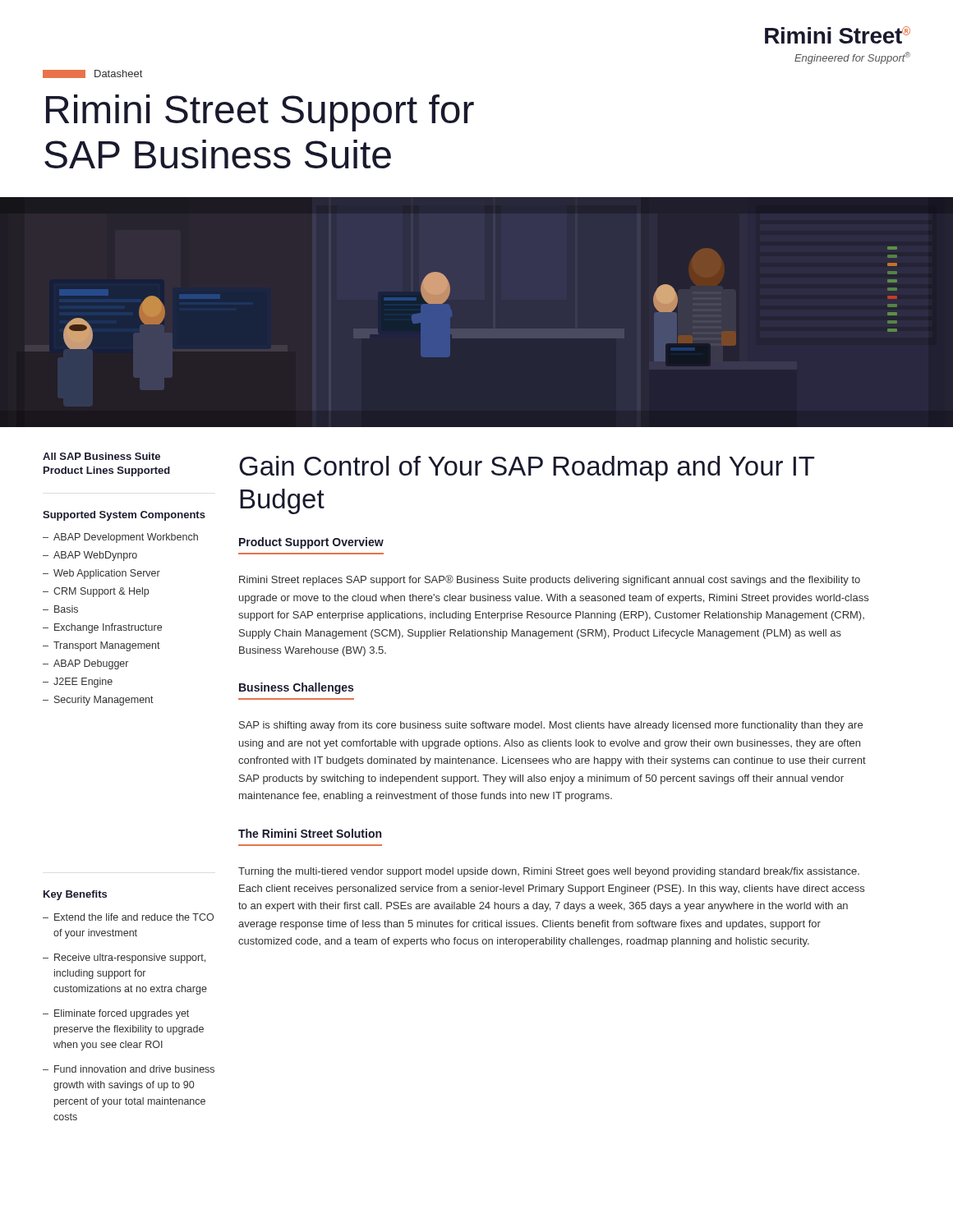Image resolution: width=953 pixels, height=1232 pixels.
Task: Navigate to the text block starting "Supported System Components"
Action: pos(124,514)
